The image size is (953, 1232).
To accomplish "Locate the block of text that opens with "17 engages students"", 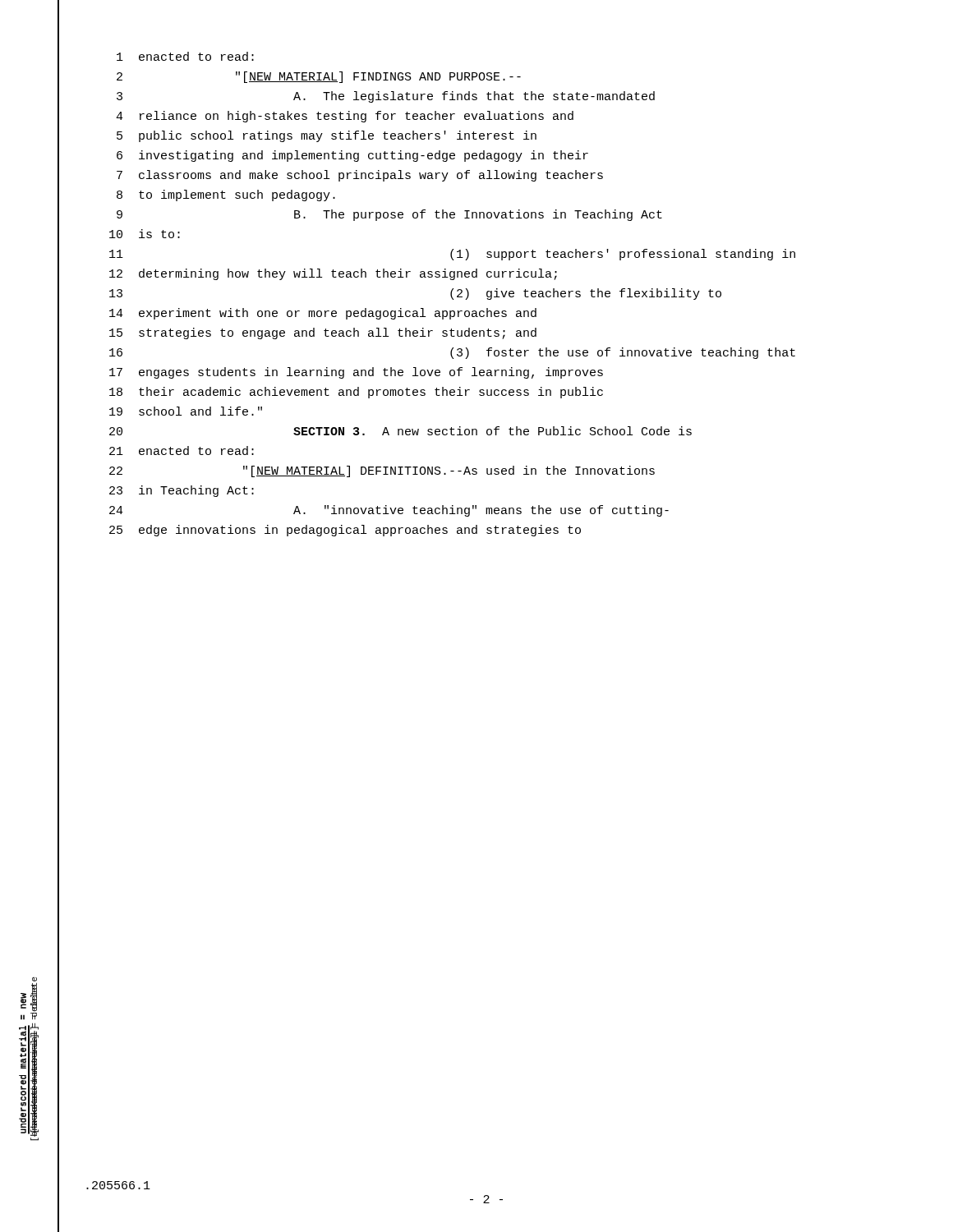I will 486,374.
